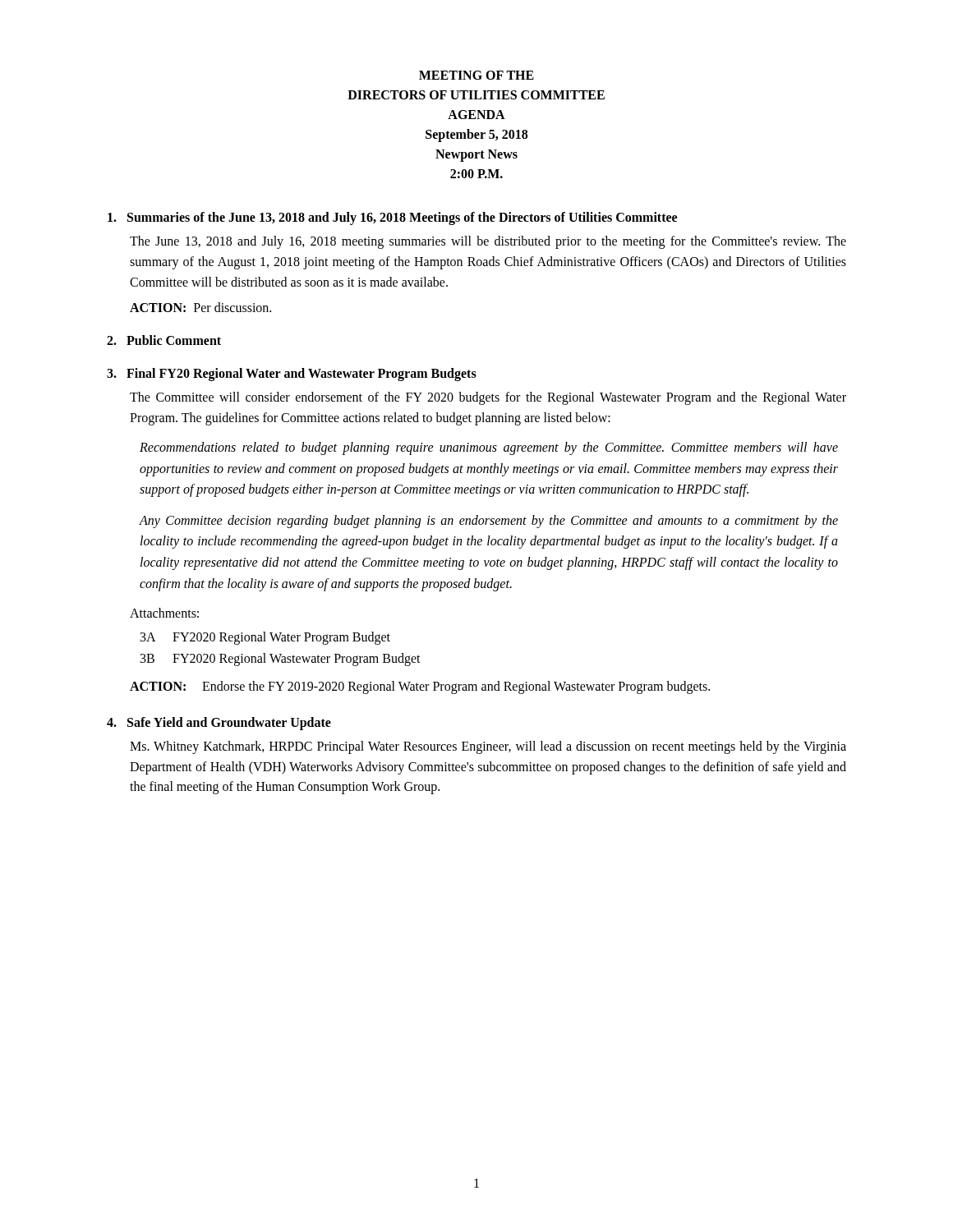Navigate to the element starting "1. Summaries of the June 13, 2018 and"
Viewport: 953px width, 1232px height.
click(x=392, y=217)
